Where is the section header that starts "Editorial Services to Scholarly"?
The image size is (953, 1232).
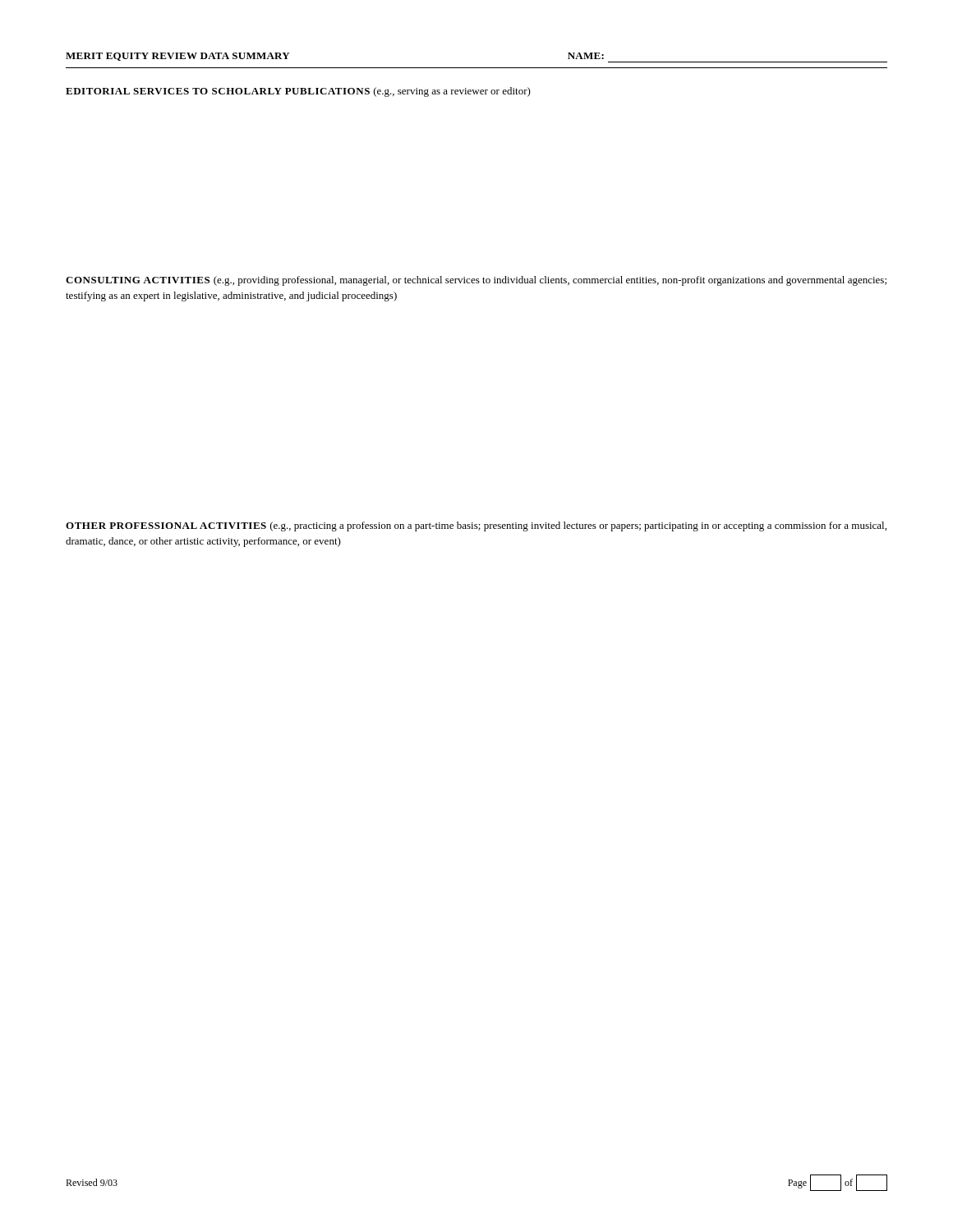tap(476, 91)
